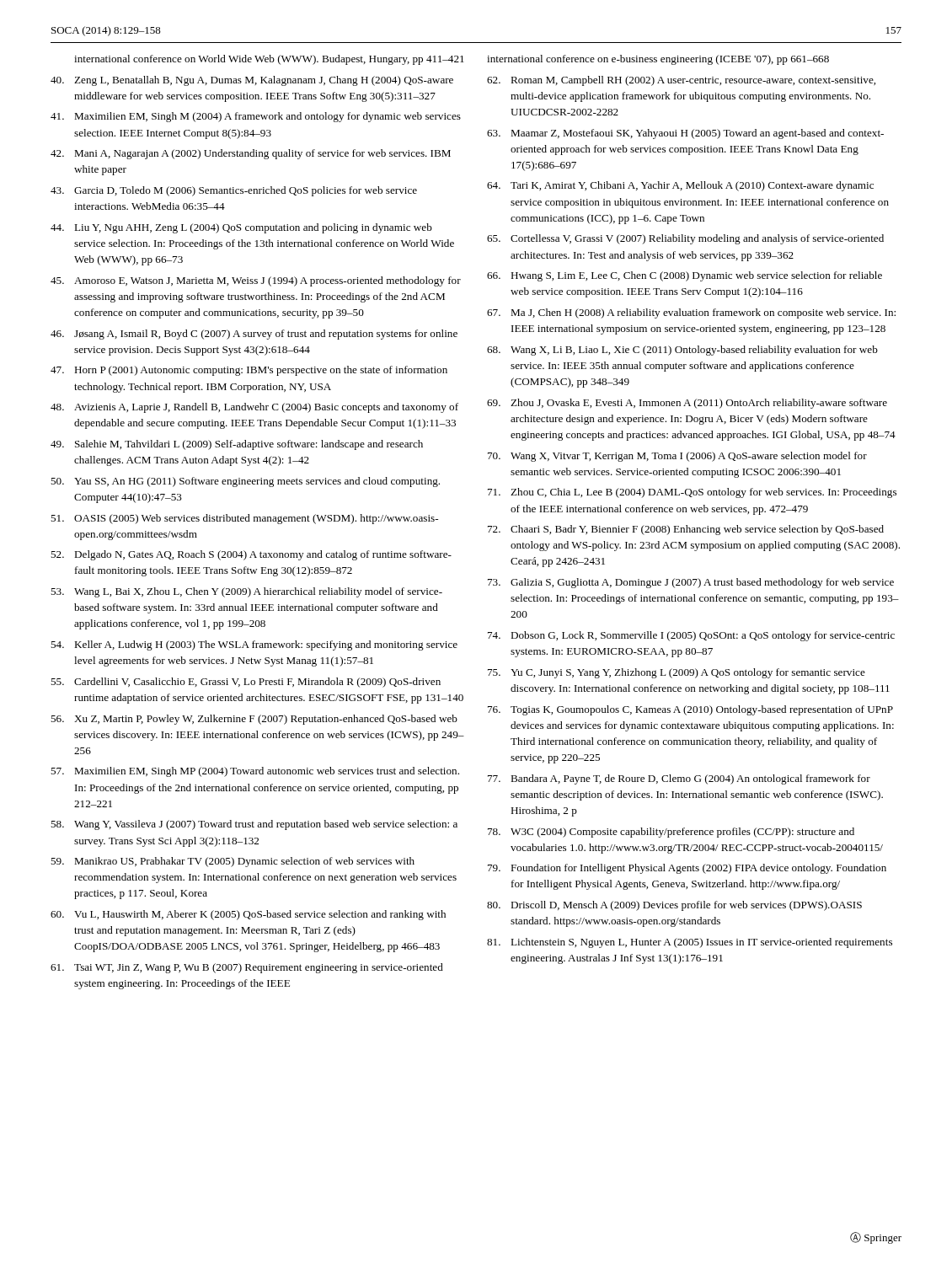Locate the passage starting "55. Cardellini V, Casalicchio E,"
The height and width of the screenshot is (1264, 952).
tap(258, 689)
